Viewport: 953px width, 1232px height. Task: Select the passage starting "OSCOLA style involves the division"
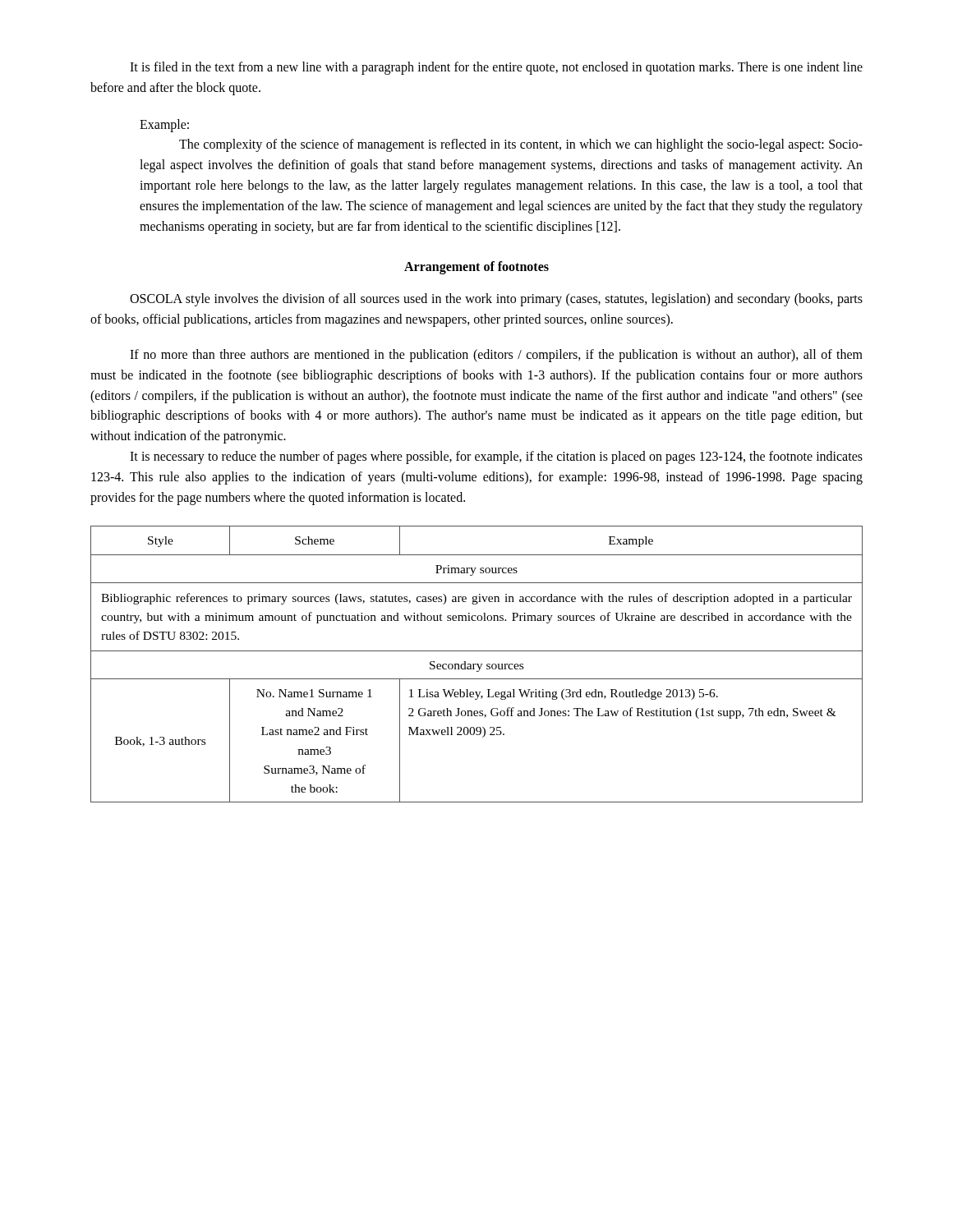(x=476, y=309)
